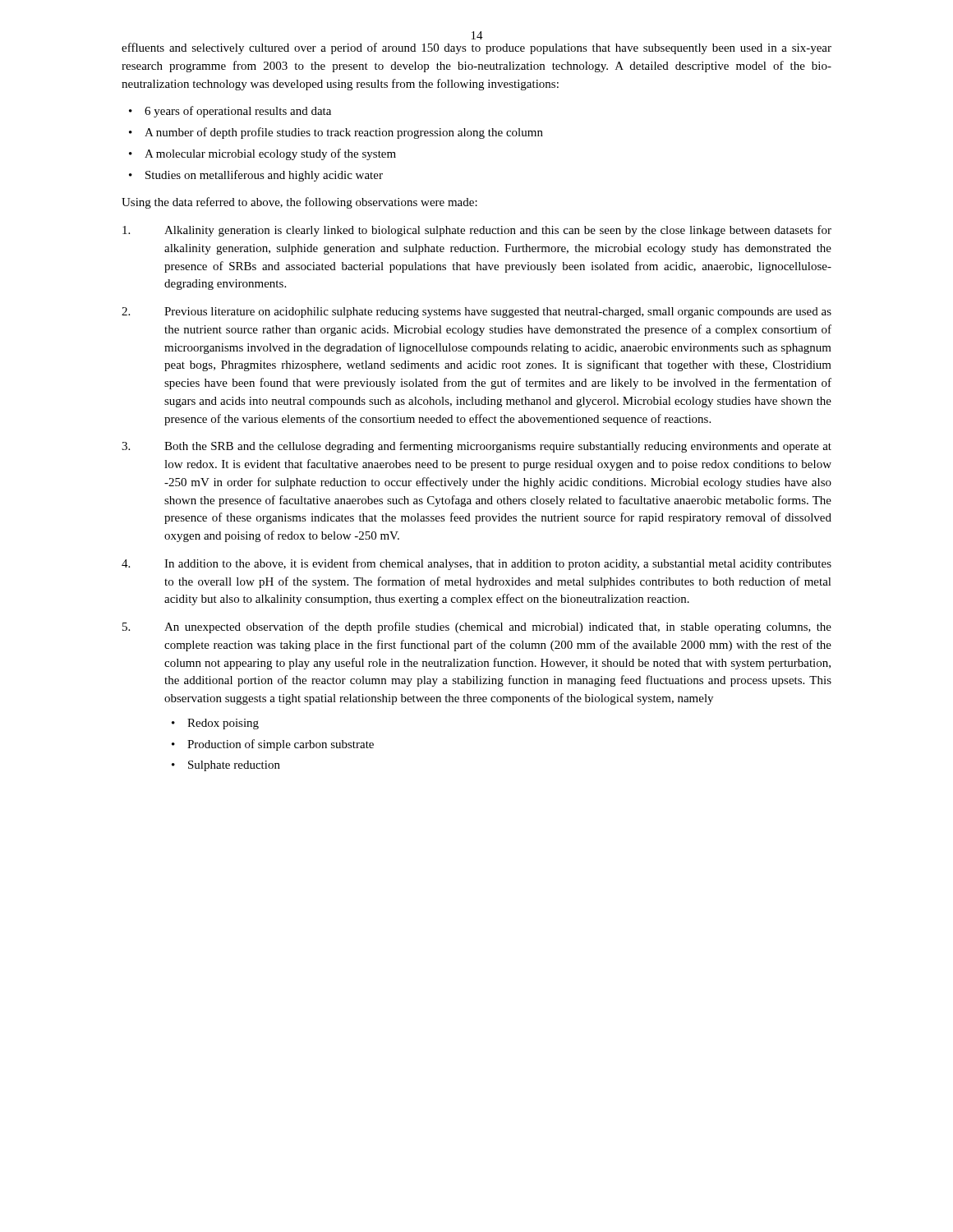The height and width of the screenshot is (1232, 953).
Task: Click on the text starting "3. Both the"
Action: click(x=476, y=492)
